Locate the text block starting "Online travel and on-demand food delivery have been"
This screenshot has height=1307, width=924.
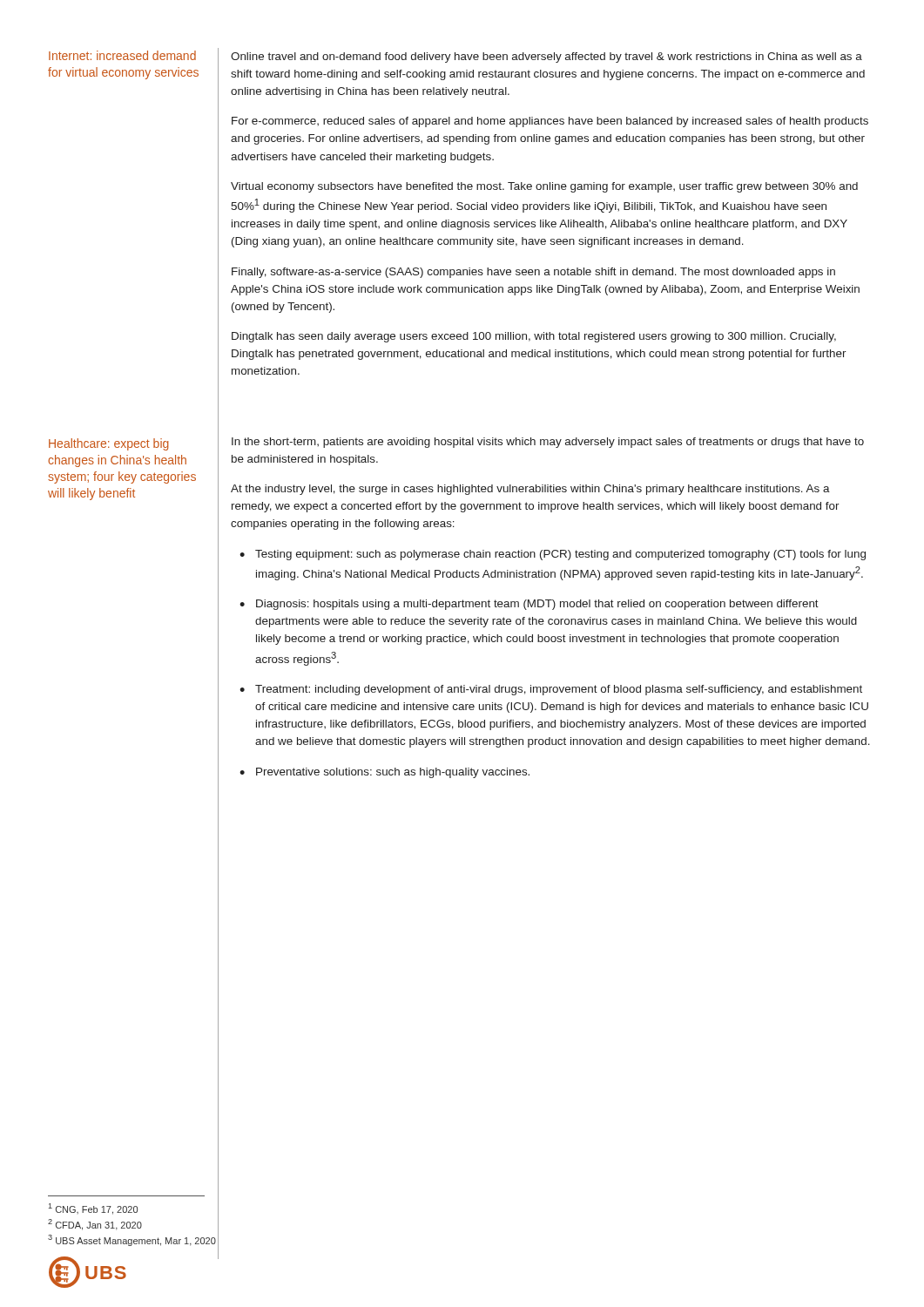coord(548,74)
